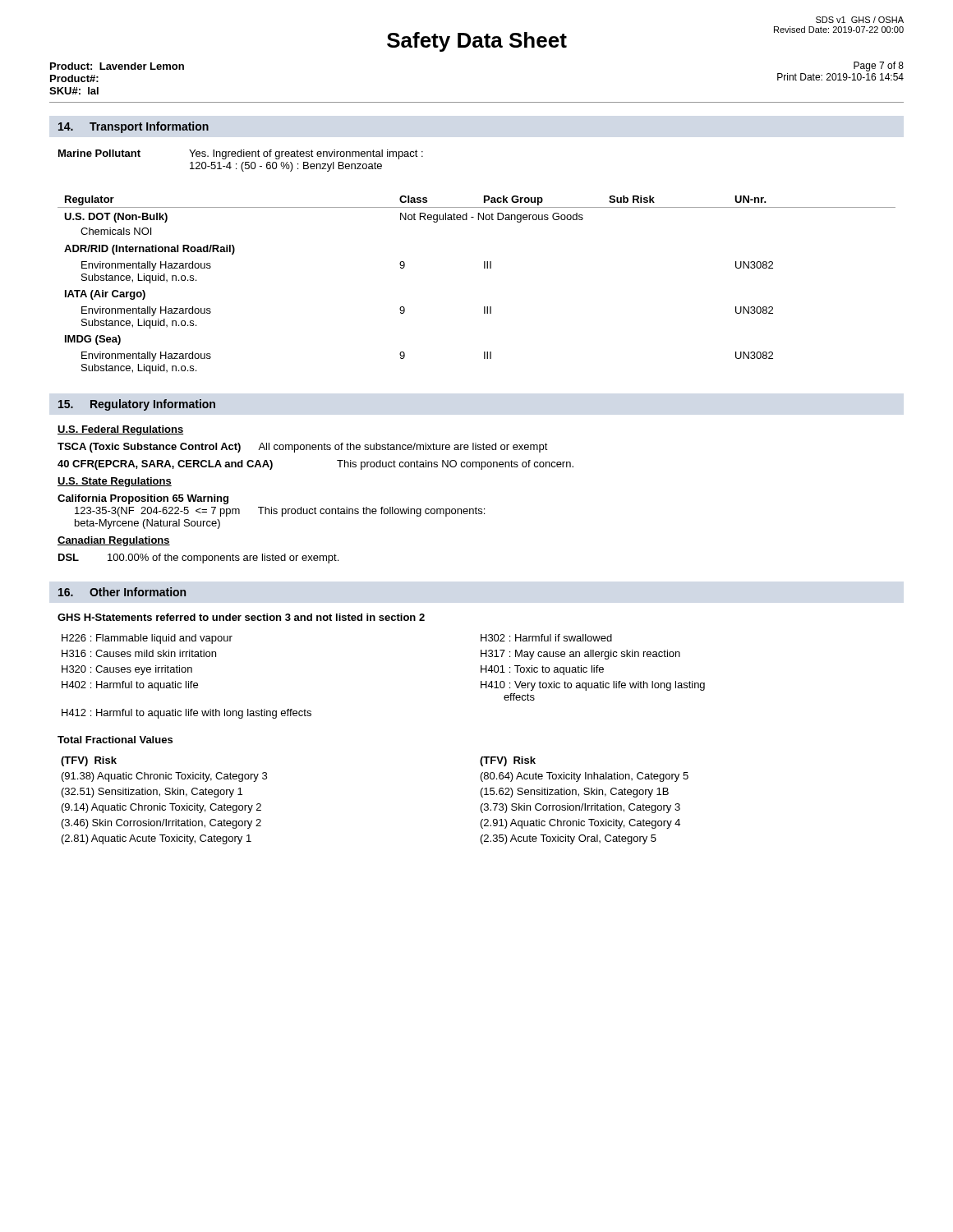Image resolution: width=953 pixels, height=1232 pixels.
Task: Click where it says "16. Other Information"
Action: pyautogui.click(x=122, y=592)
